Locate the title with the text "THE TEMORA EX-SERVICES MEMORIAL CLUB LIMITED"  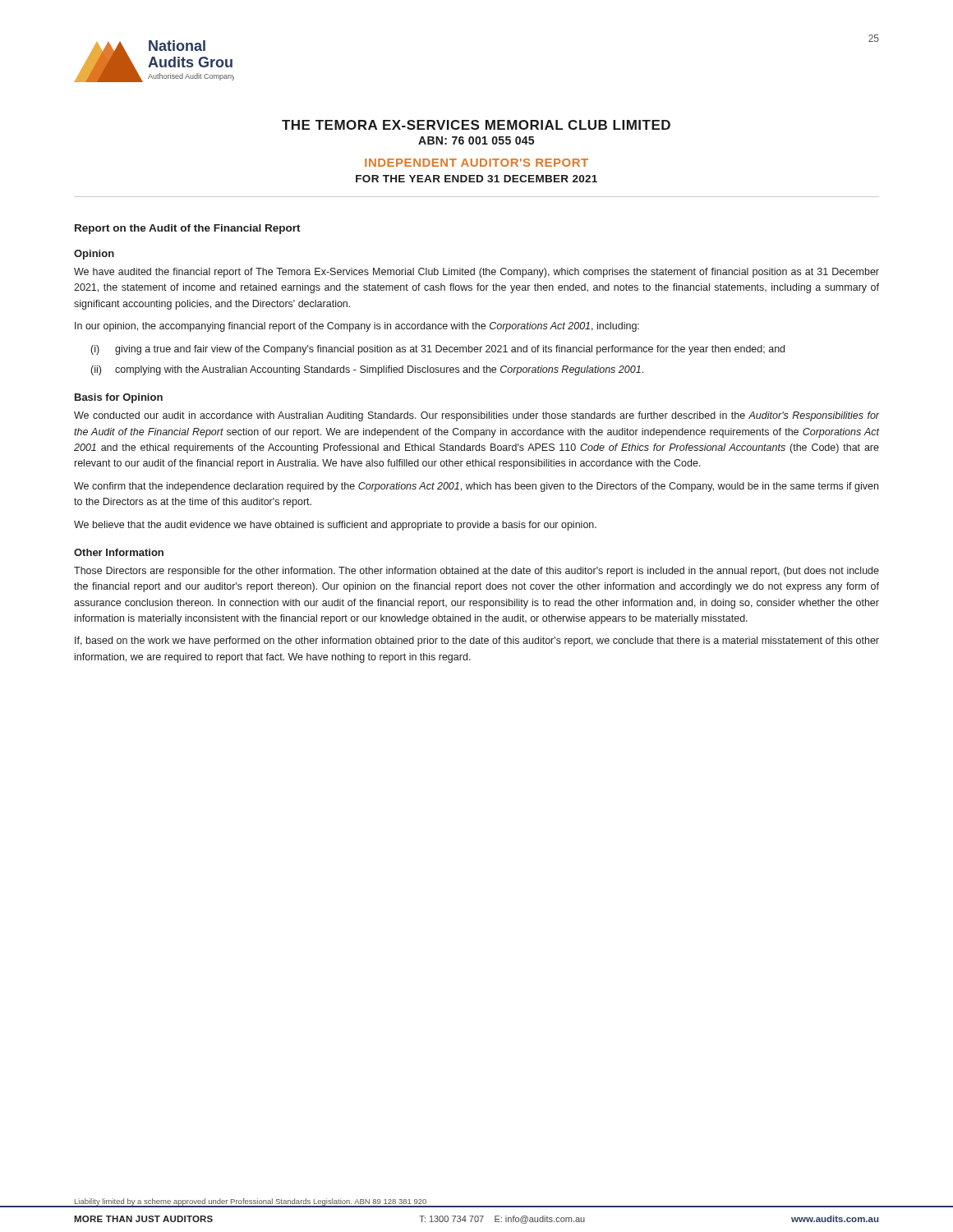[x=476, y=151]
